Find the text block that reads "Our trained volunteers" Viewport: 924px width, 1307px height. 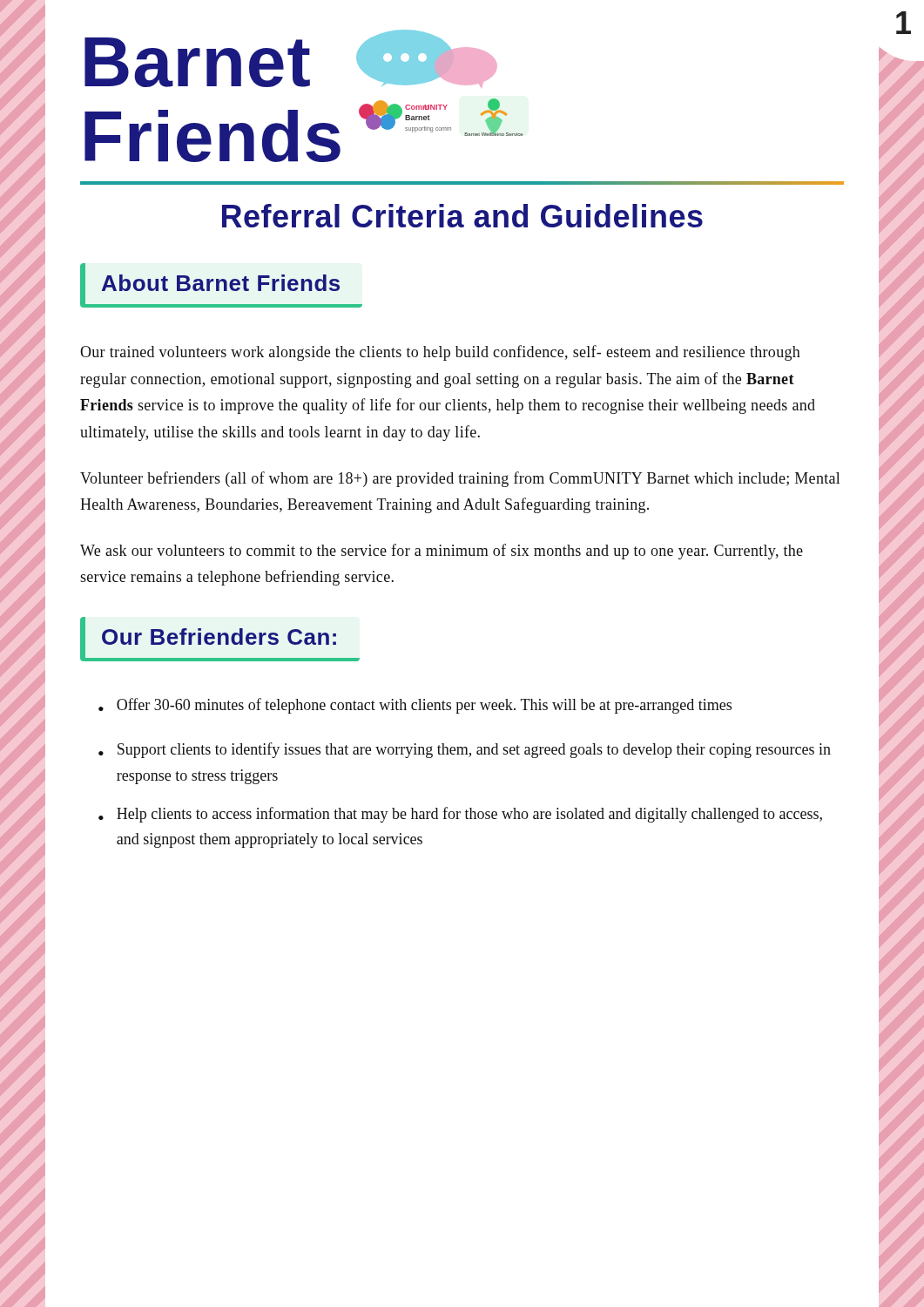click(448, 392)
